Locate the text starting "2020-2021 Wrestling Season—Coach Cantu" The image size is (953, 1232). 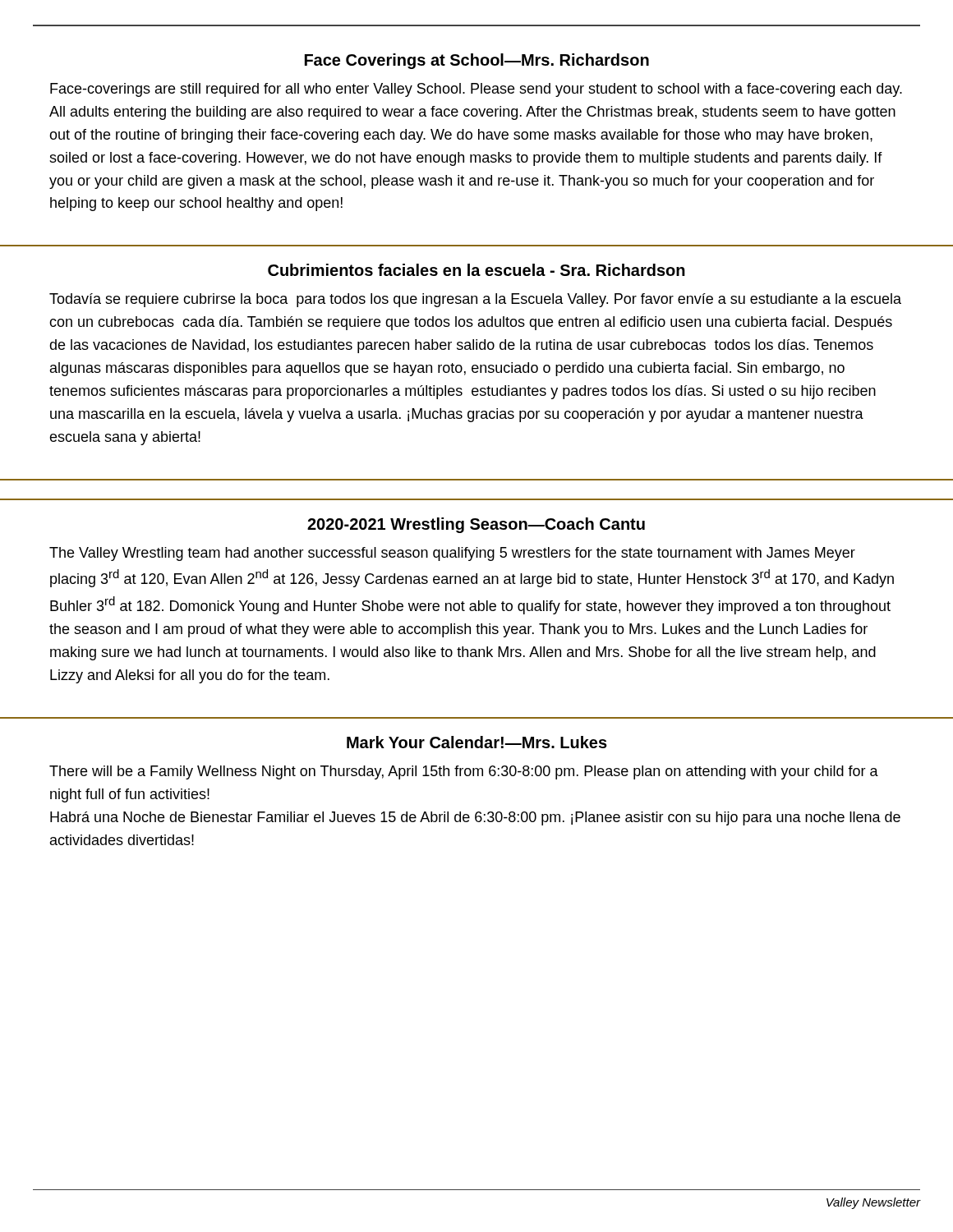point(476,524)
